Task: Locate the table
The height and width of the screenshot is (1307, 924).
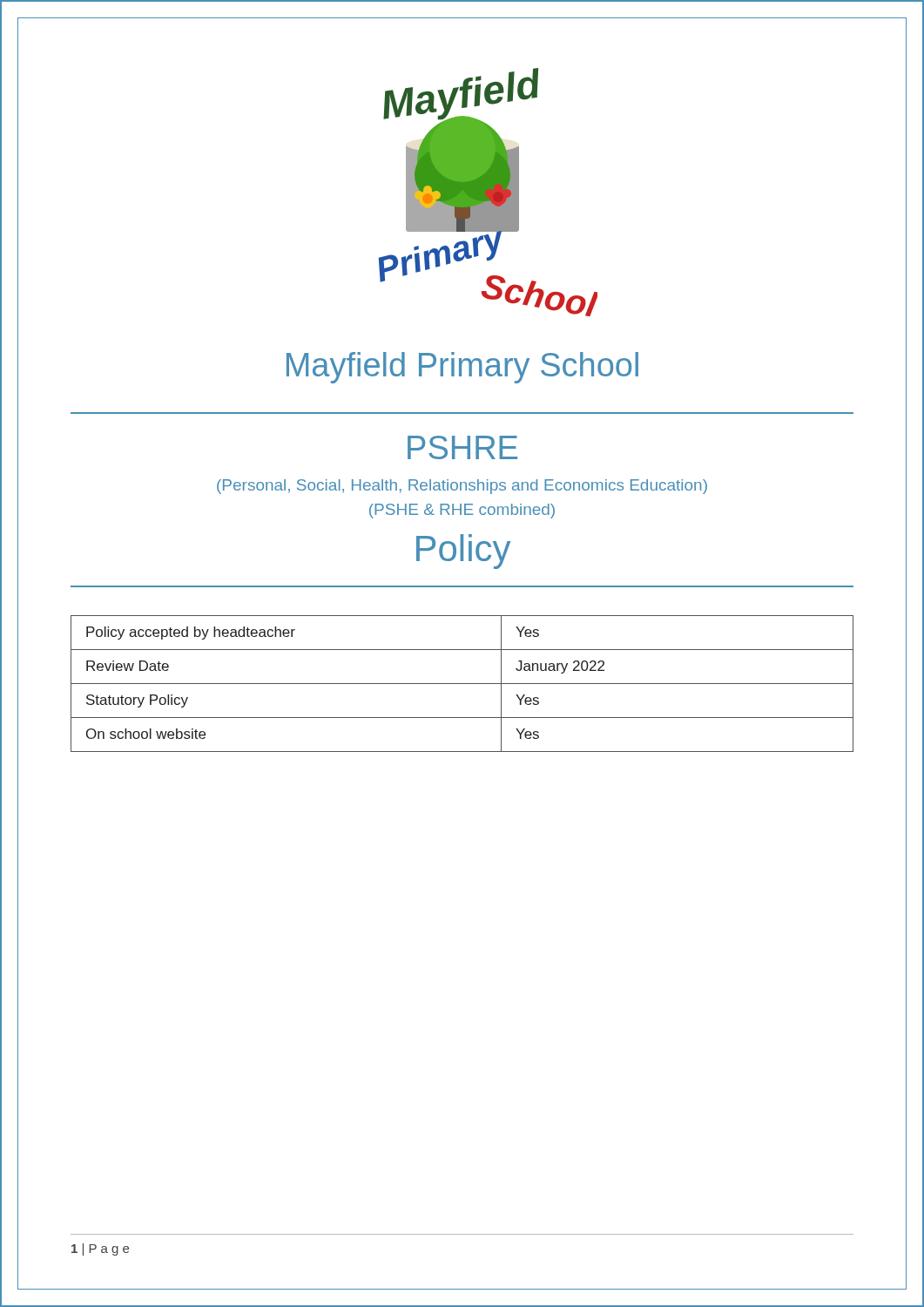Action: click(462, 684)
